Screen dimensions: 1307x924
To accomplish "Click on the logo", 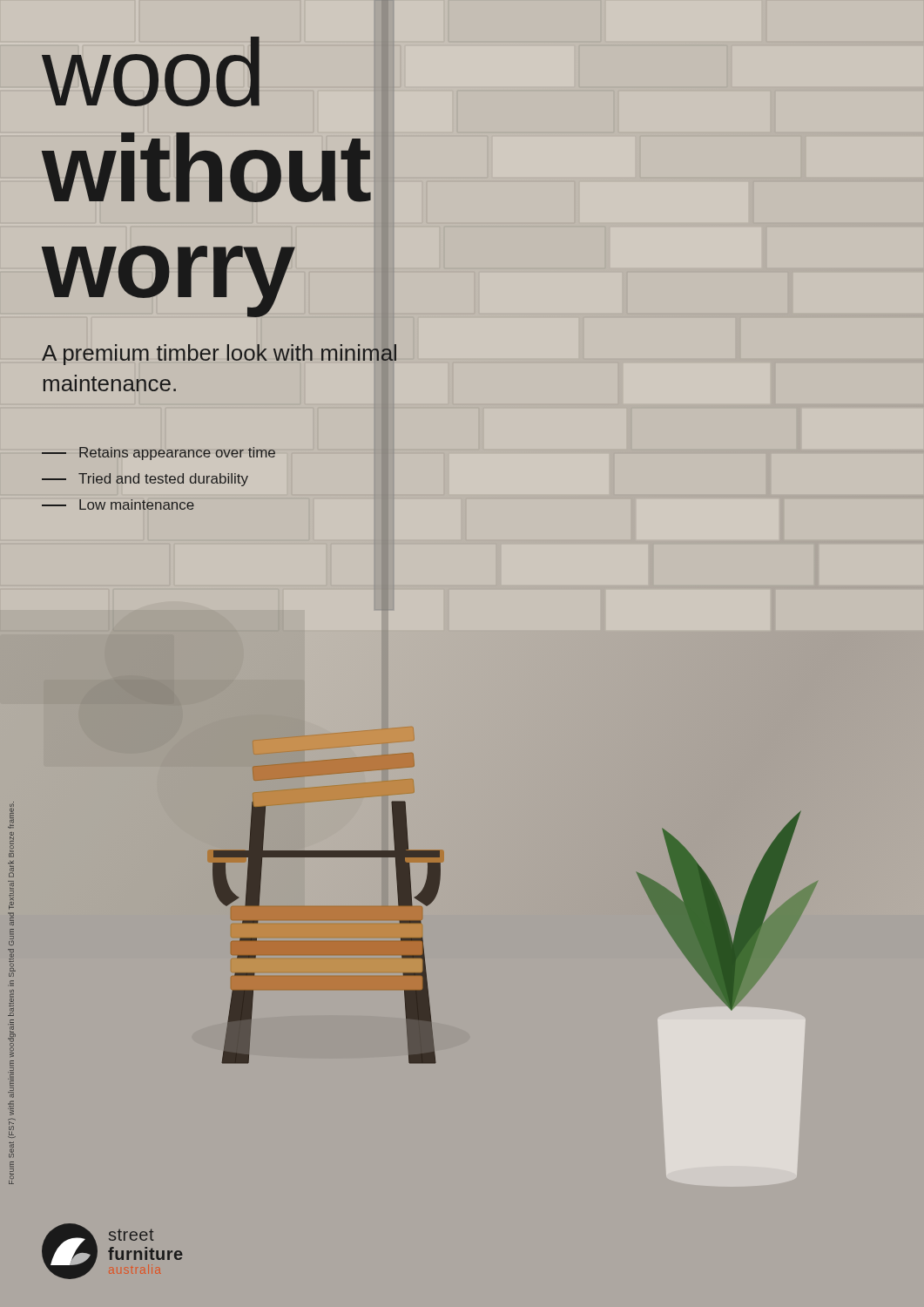I will coord(113,1251).
